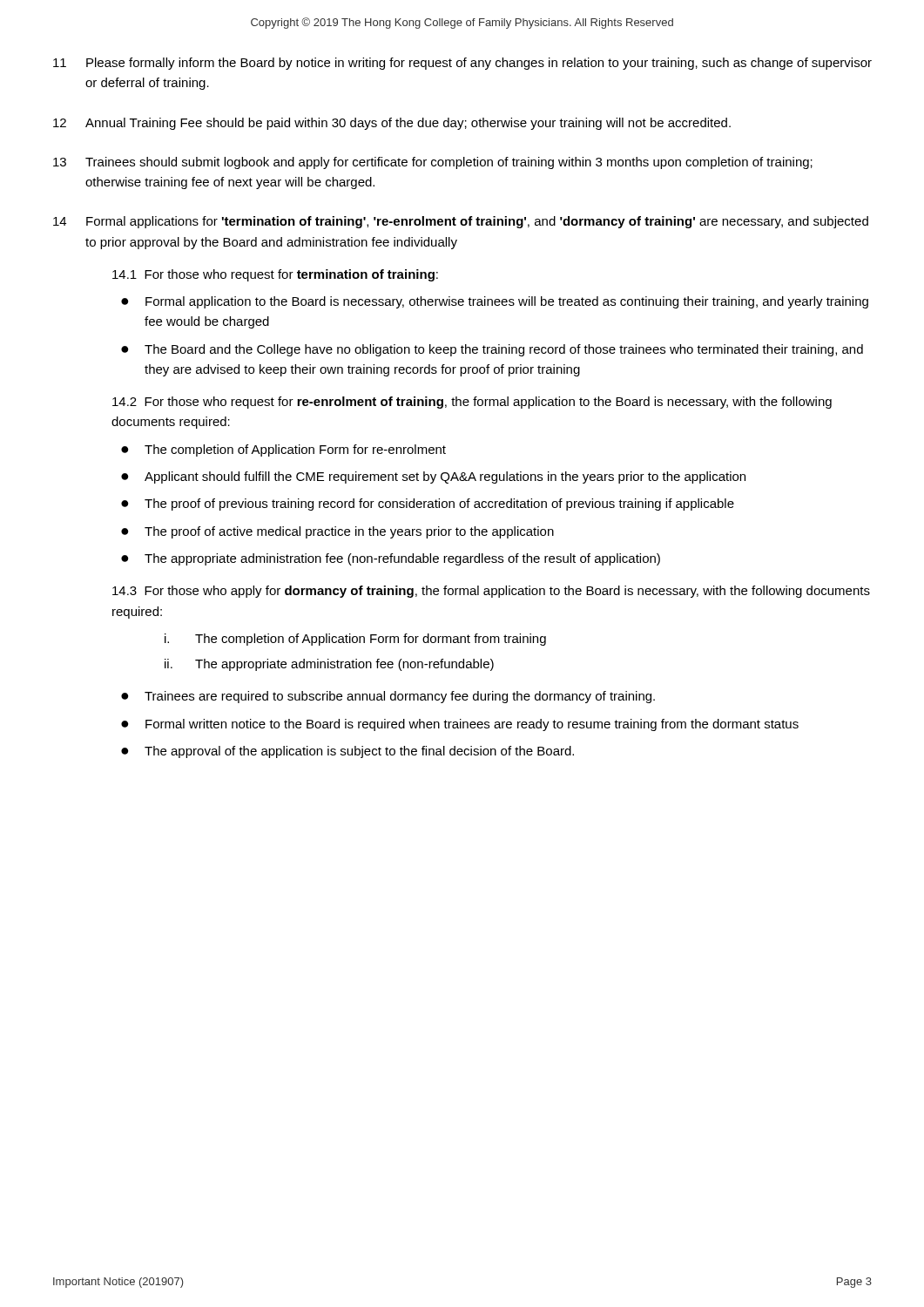Point to the block beginning "● The proof of active medical"
Screen dimensions: 1307x924
click(x=496, y=531)
